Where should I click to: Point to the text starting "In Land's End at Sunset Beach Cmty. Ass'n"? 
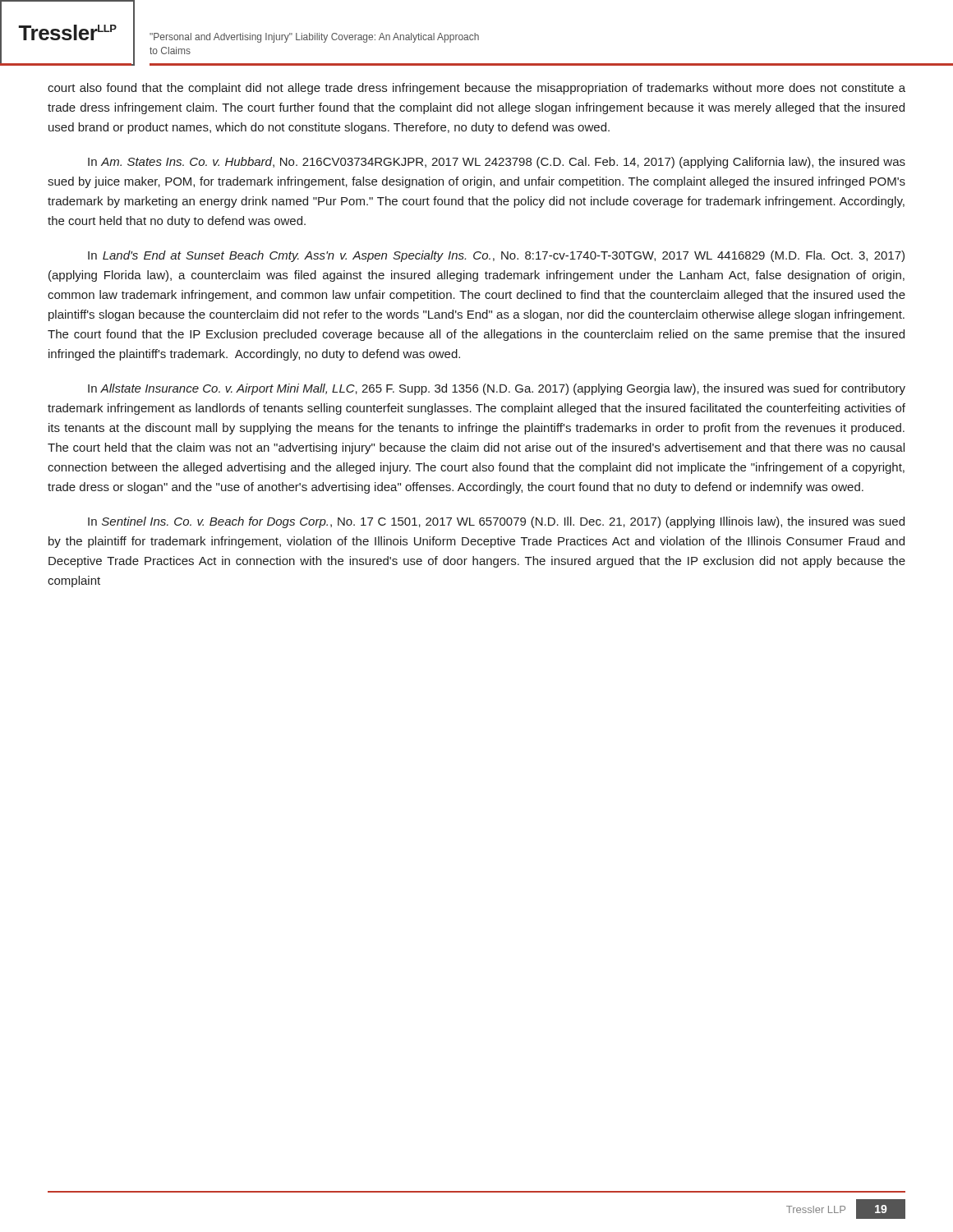(x=476, y=304)
